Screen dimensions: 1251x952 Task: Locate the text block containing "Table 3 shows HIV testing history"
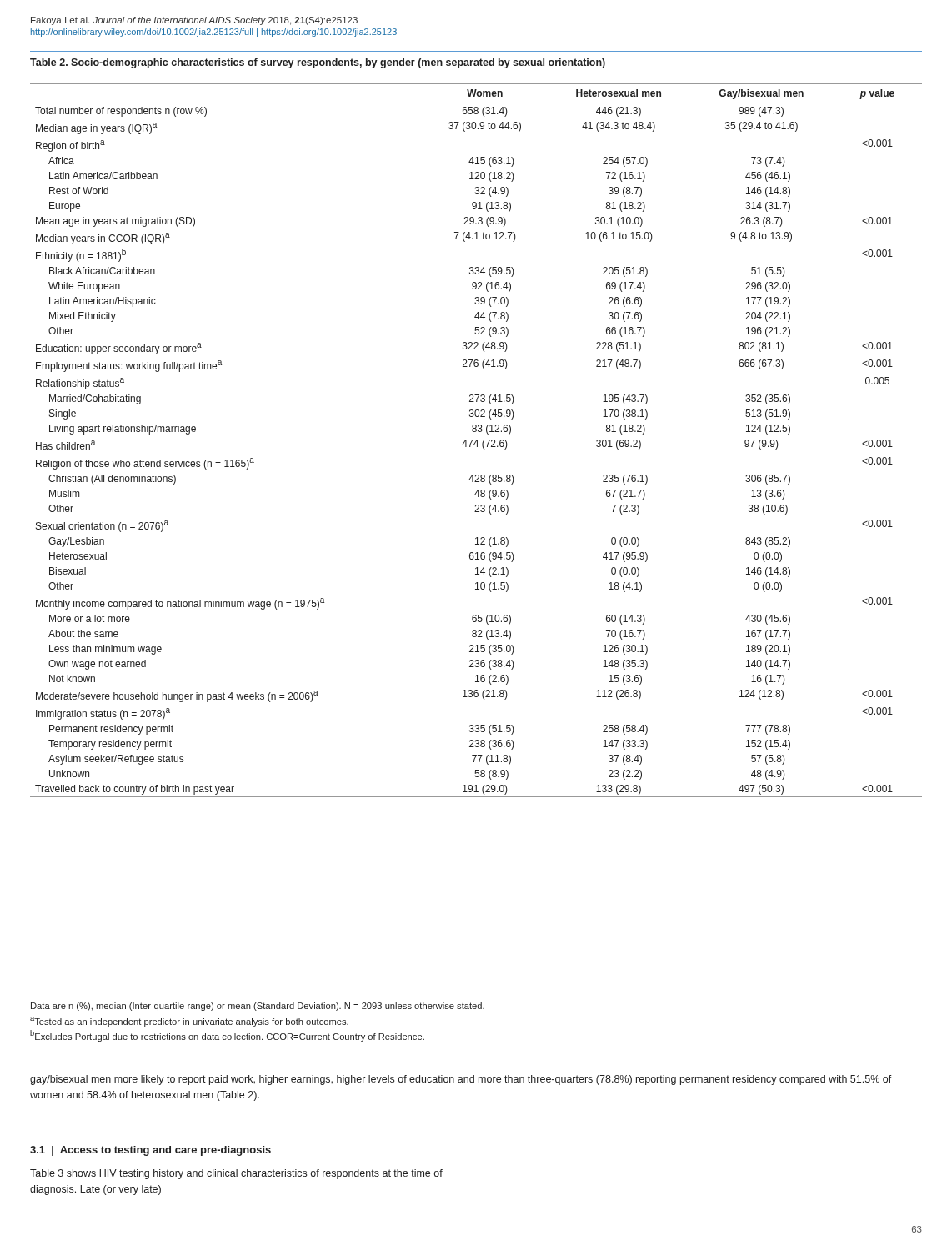point(236,1182)
